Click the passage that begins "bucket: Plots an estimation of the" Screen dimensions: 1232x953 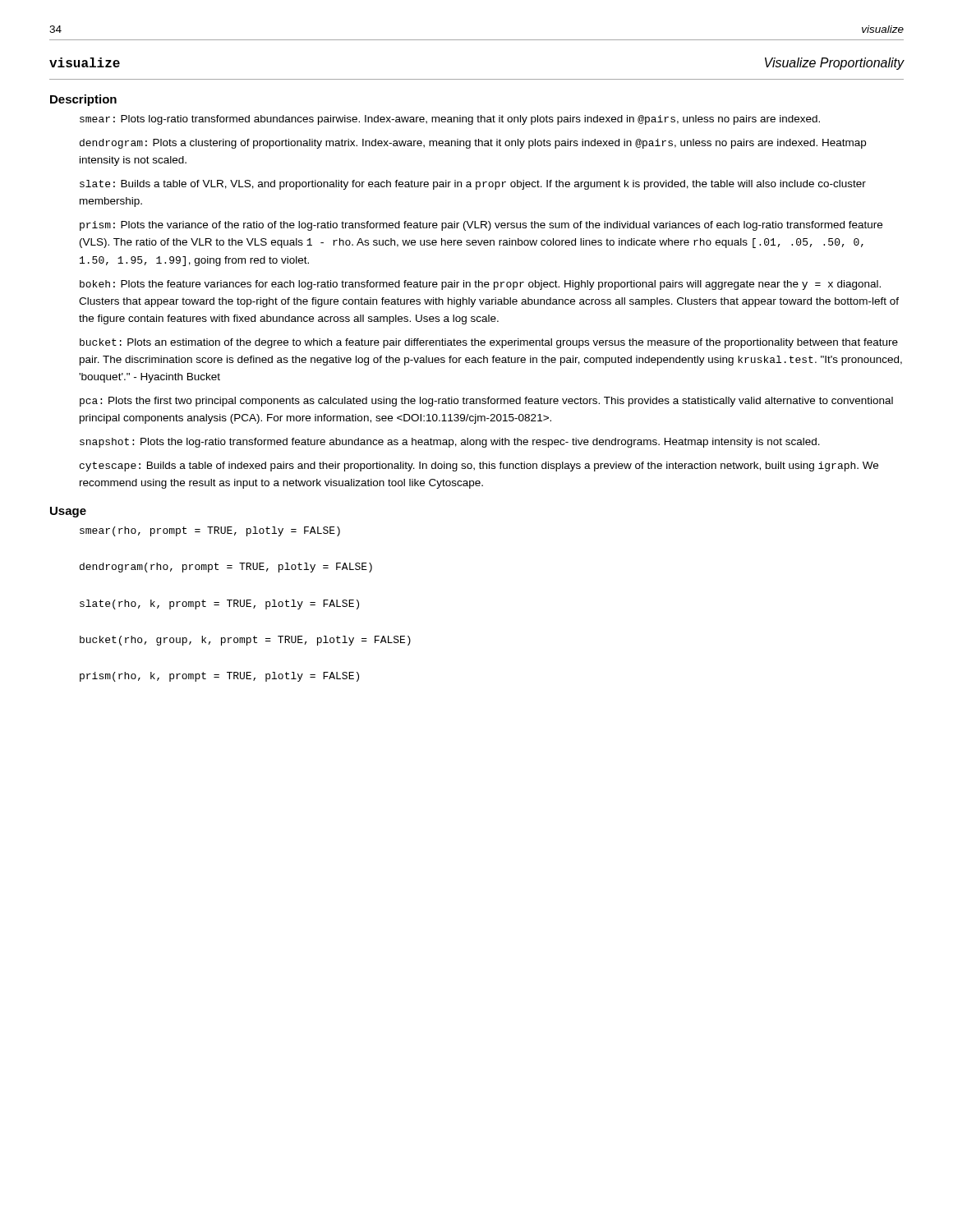tap(491, 359)
